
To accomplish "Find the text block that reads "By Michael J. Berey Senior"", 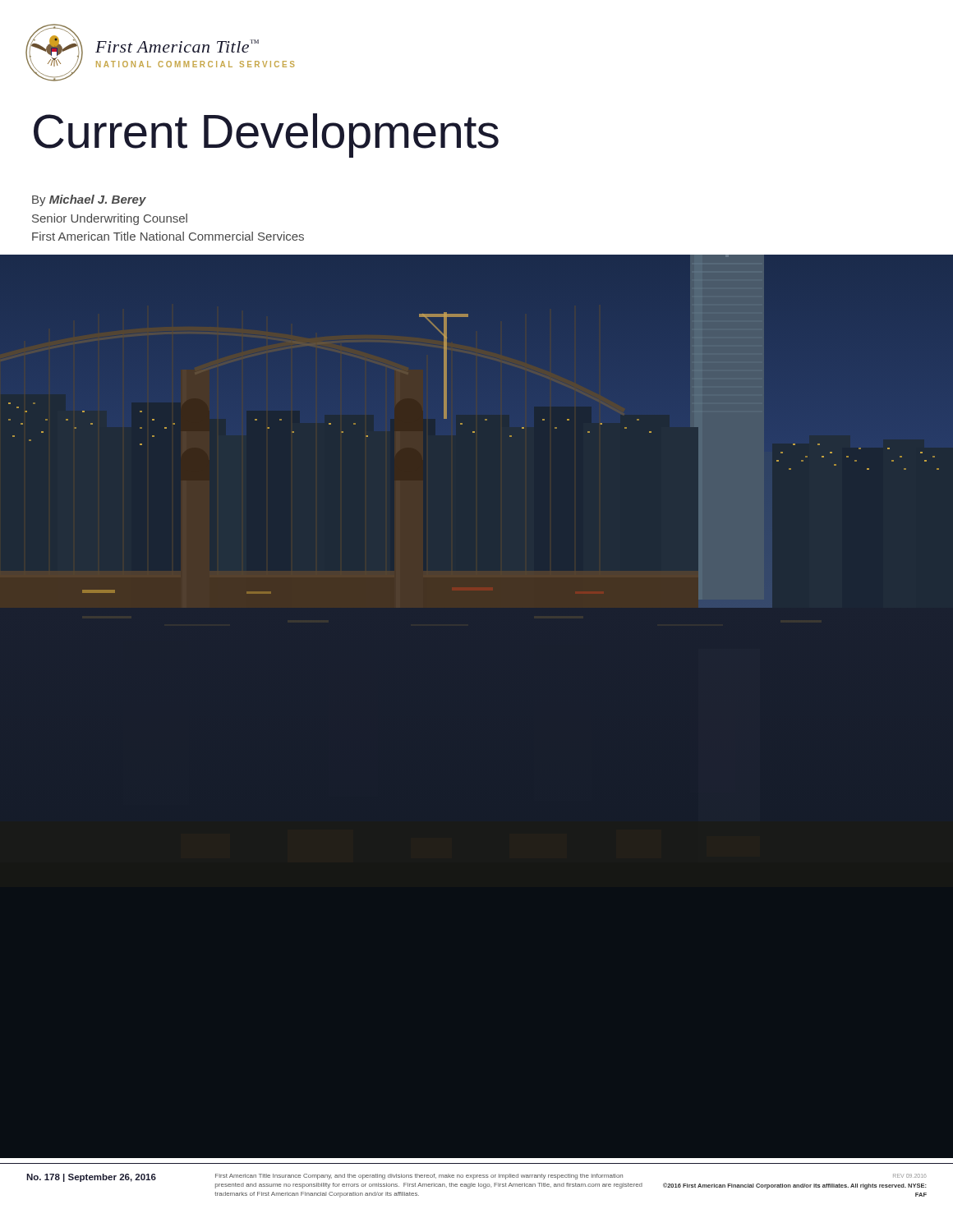I will coord(168,218).
